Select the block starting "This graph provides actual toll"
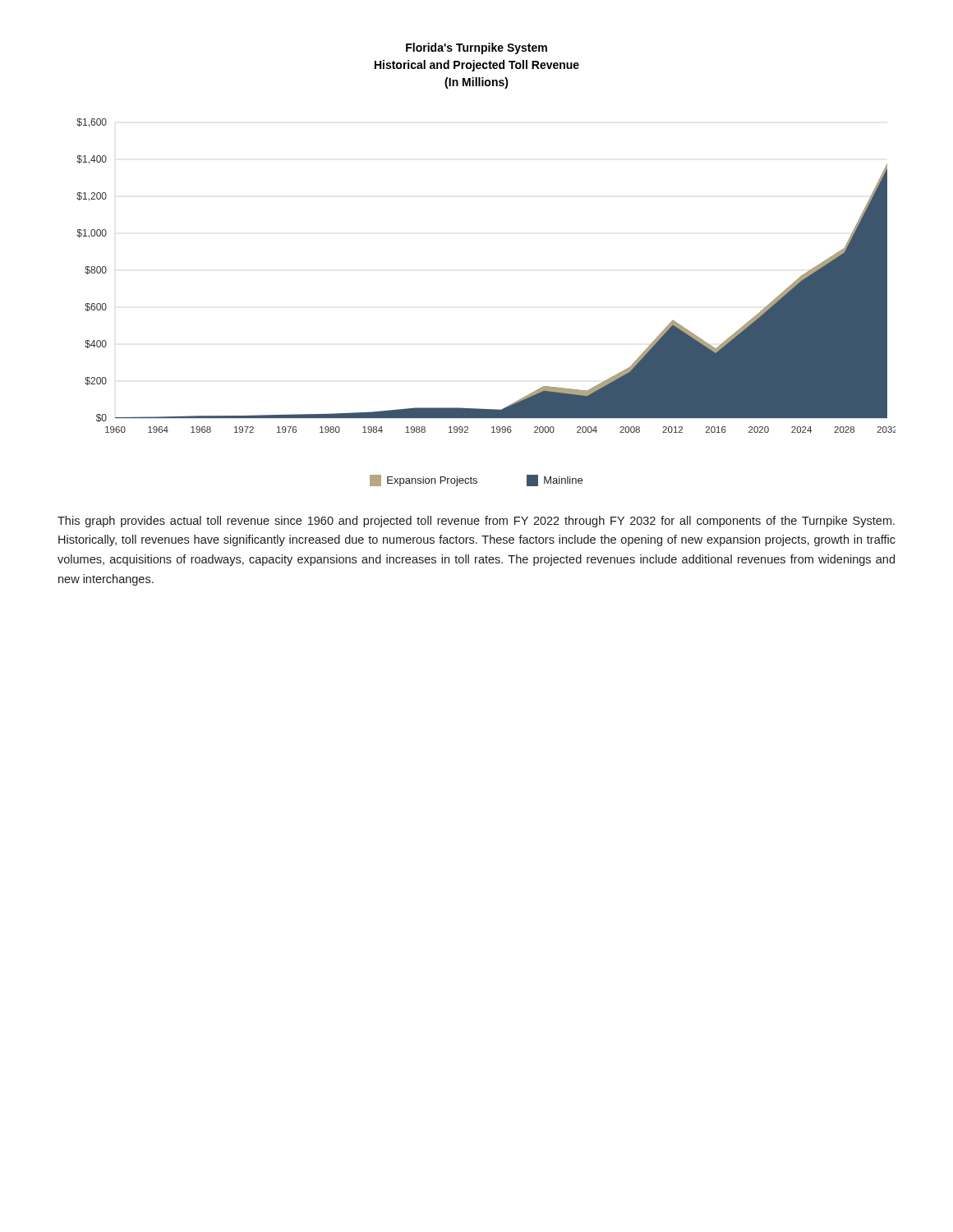The image size is (953, 1232). point(476,550)
